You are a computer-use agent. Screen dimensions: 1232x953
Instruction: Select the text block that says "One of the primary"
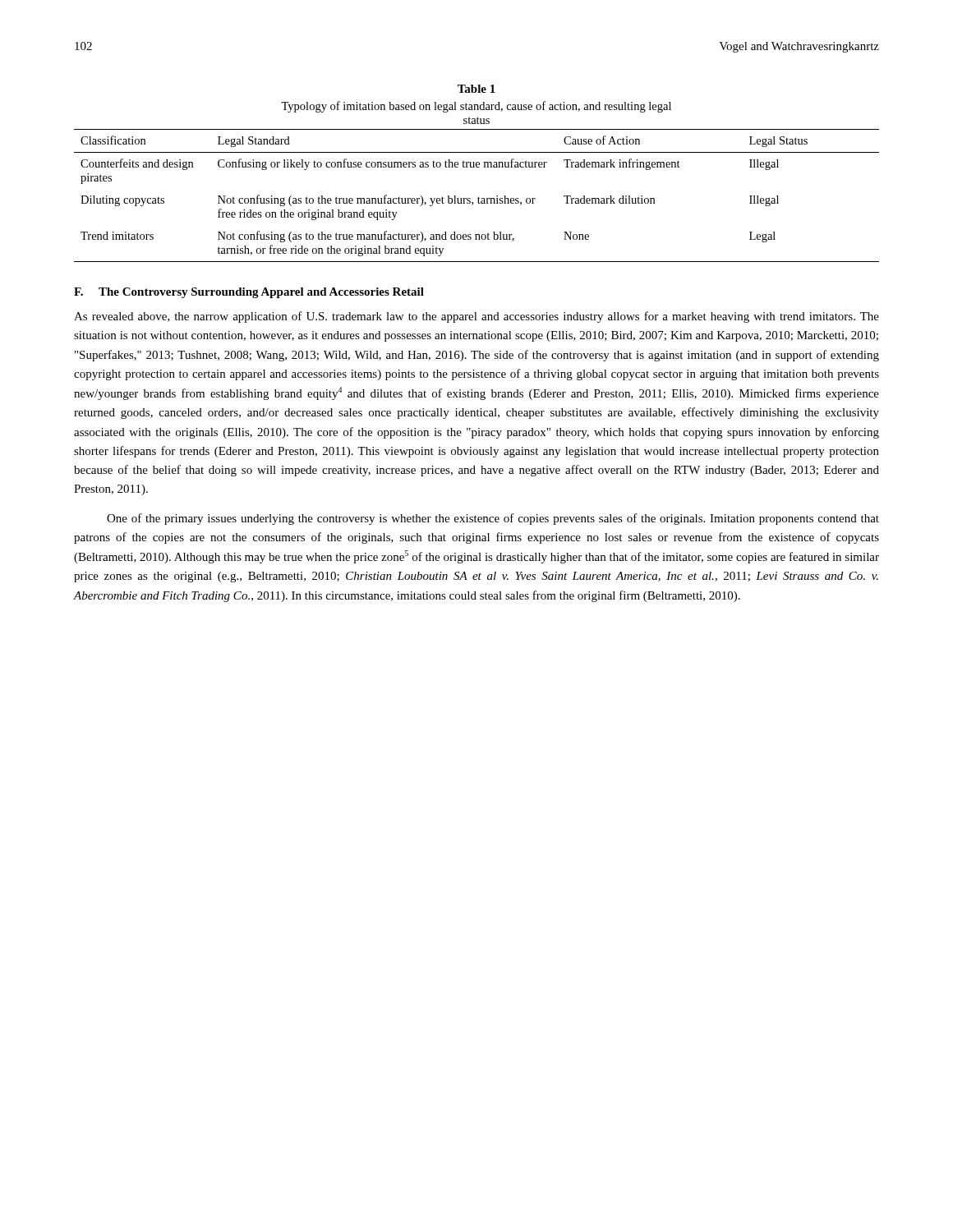476,557
